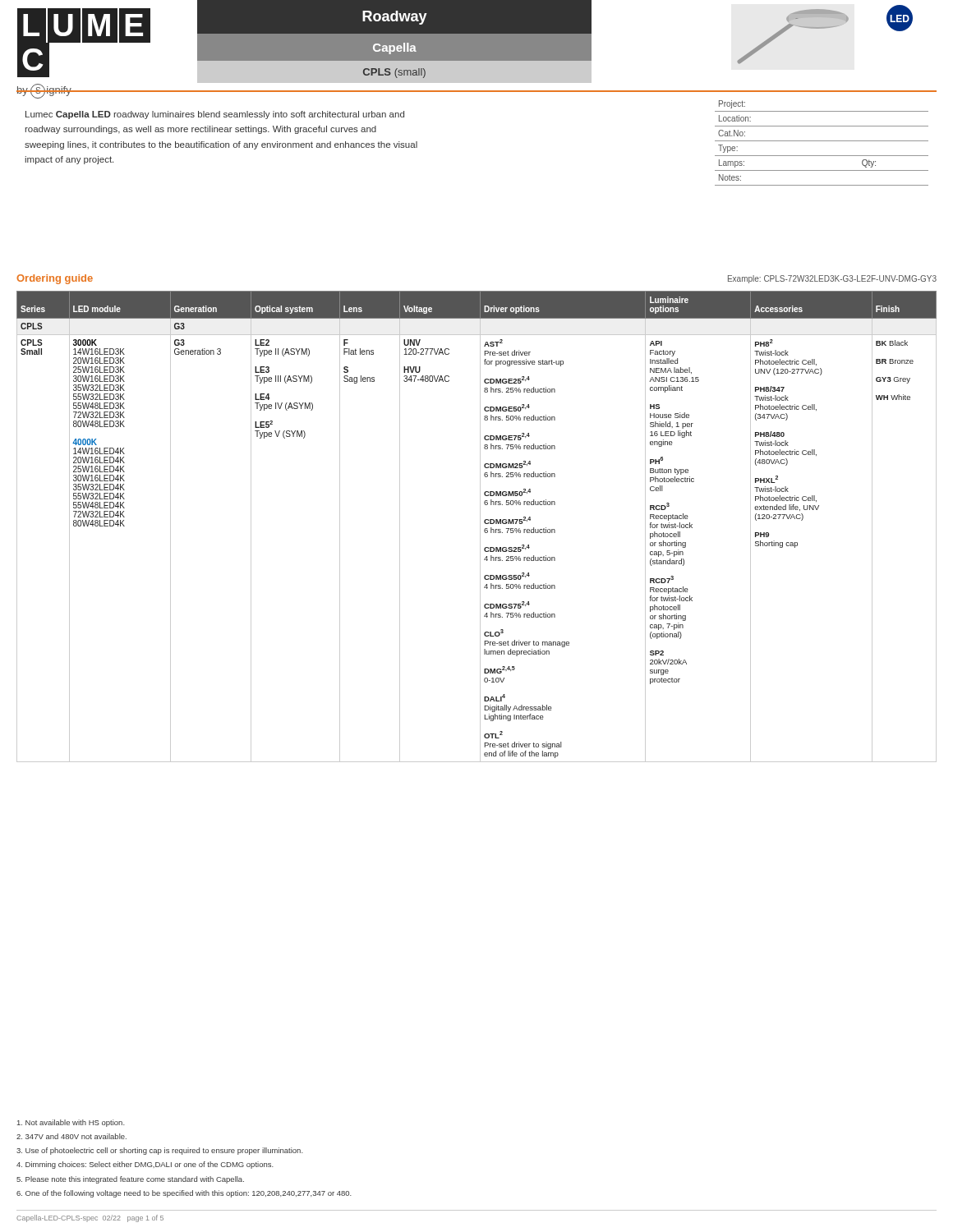Click on the table containing "LED module"
Image resolution: width=953 pixels, height=1232 pixels.
click(476, 527)
